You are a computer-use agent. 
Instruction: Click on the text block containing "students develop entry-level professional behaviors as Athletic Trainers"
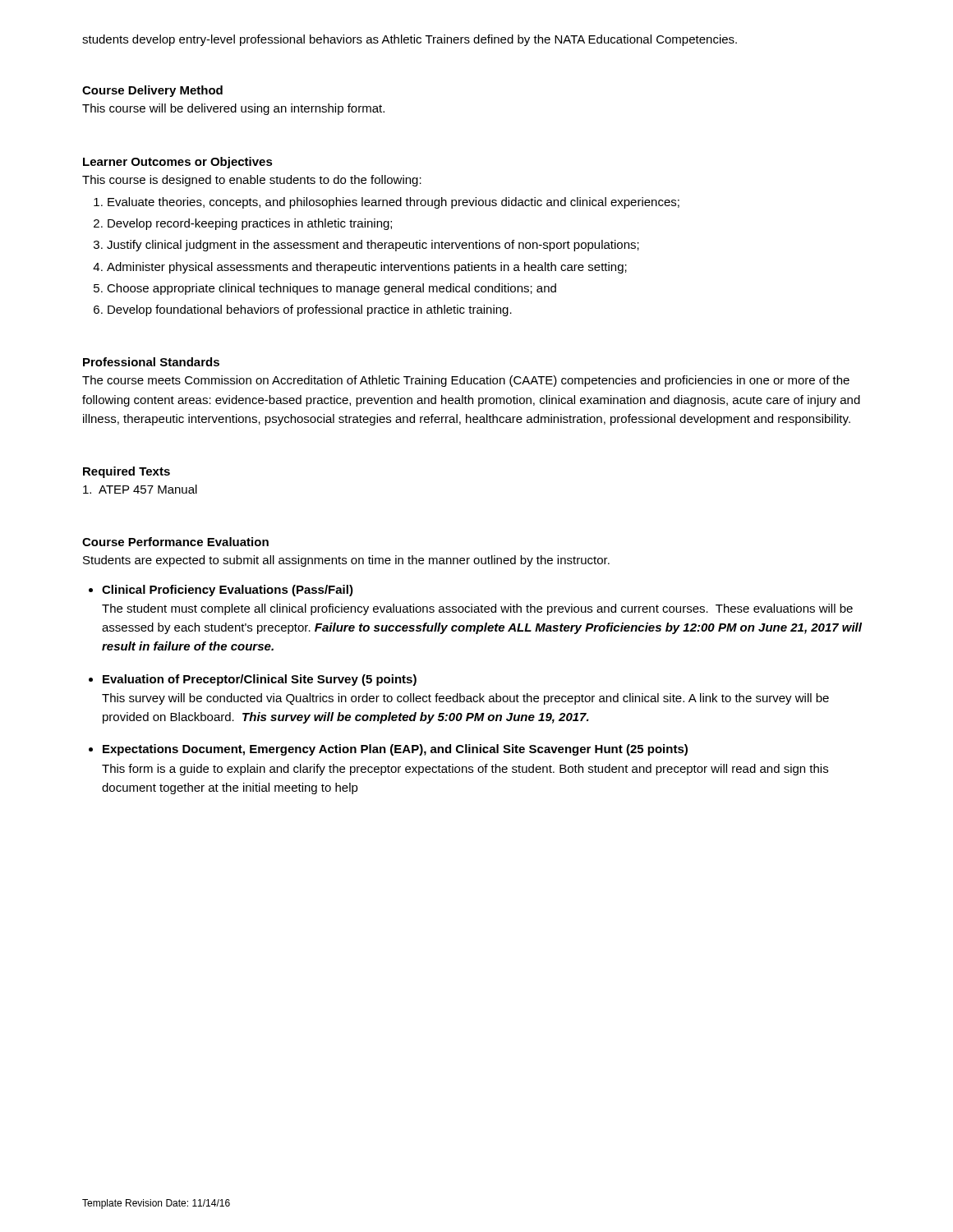point(410,39)
